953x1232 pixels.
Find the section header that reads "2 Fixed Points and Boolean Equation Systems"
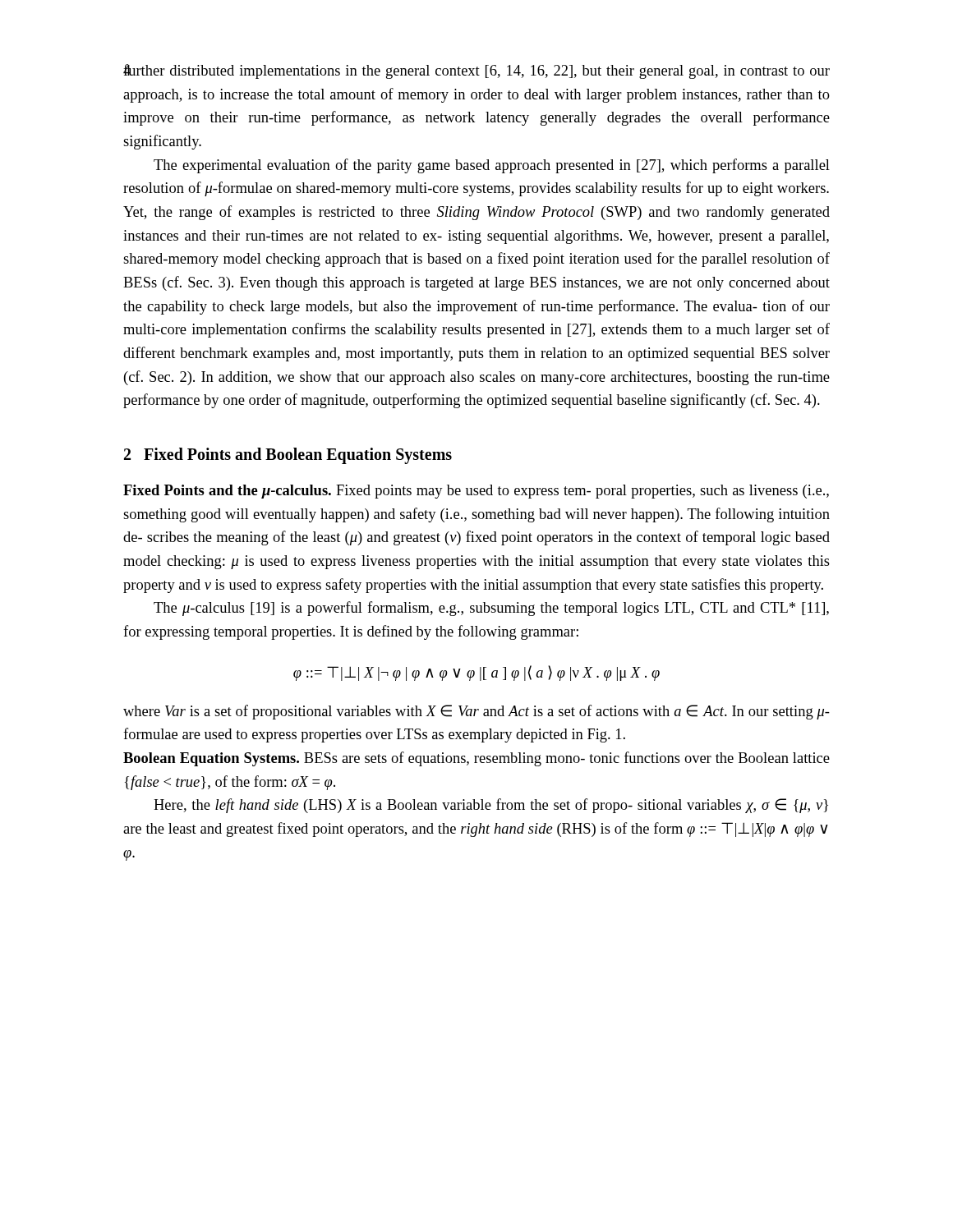click(x=288, y=454)
